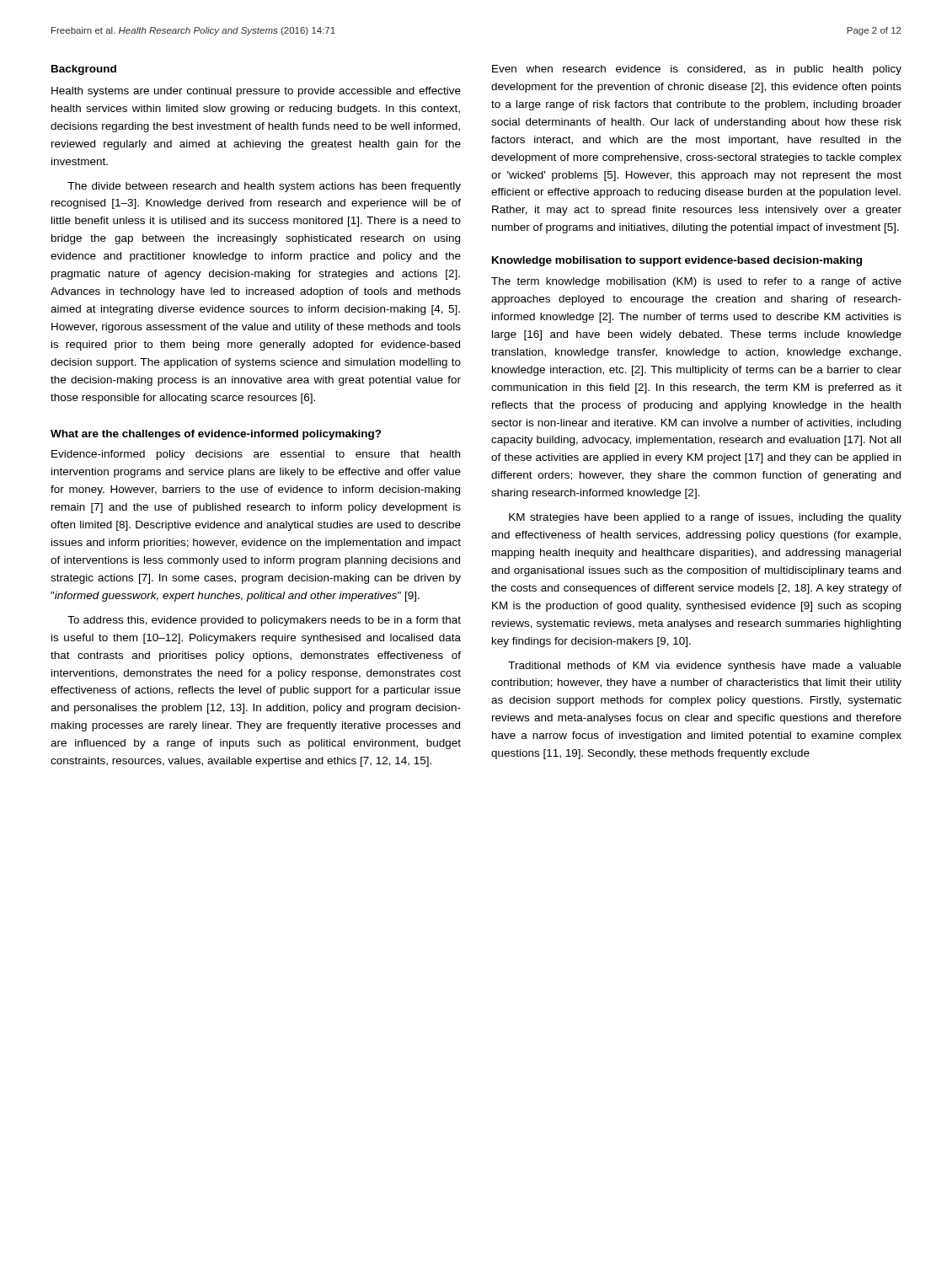Select the element starting "What are the challenges"
The image size is (952, 1264).
tap(216, 433)
